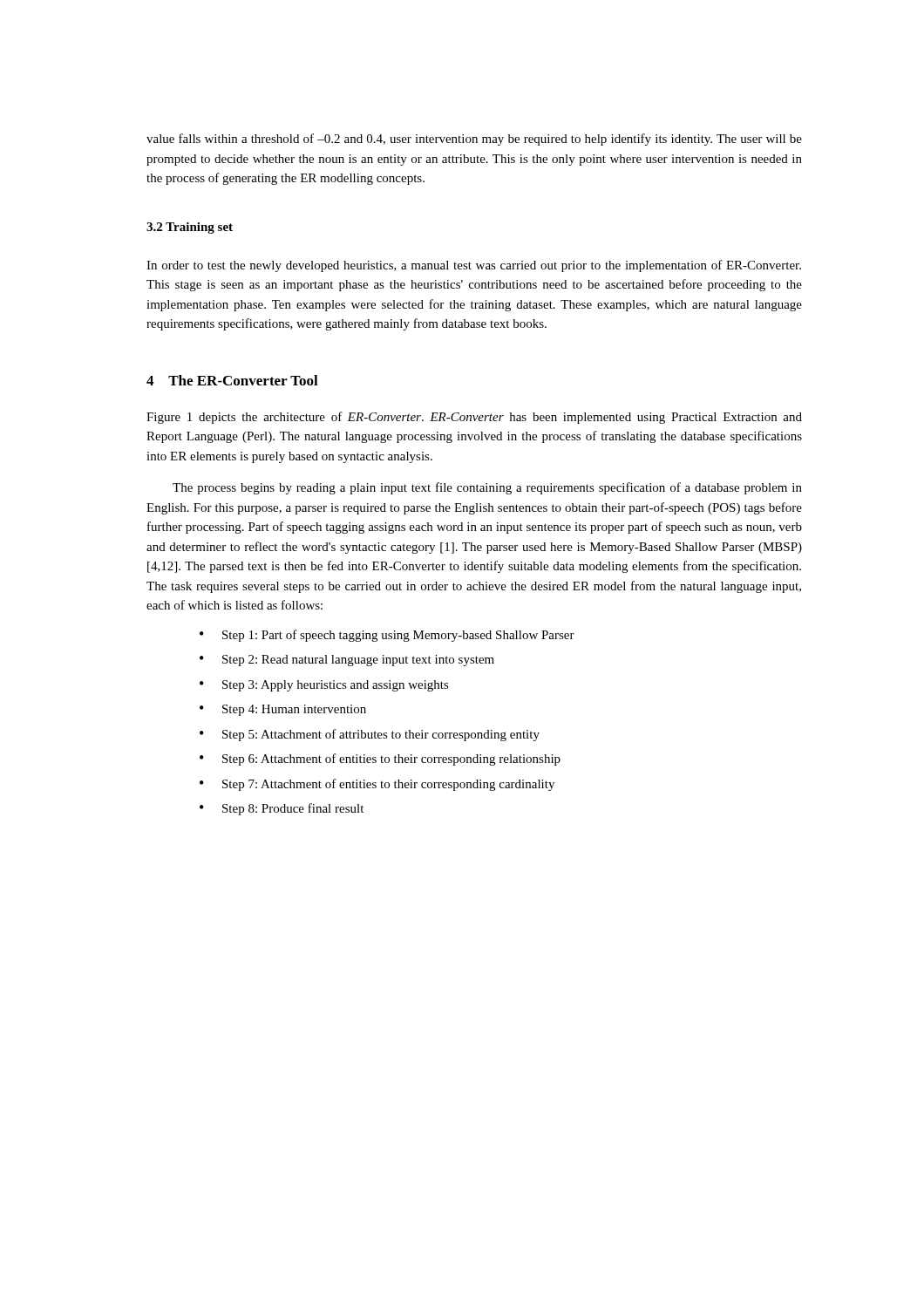Navigate to the region starting "• Step 7: Attachment of entities to their"
The width and height of the screenshot is (924, 1308).
click(377, 784)
